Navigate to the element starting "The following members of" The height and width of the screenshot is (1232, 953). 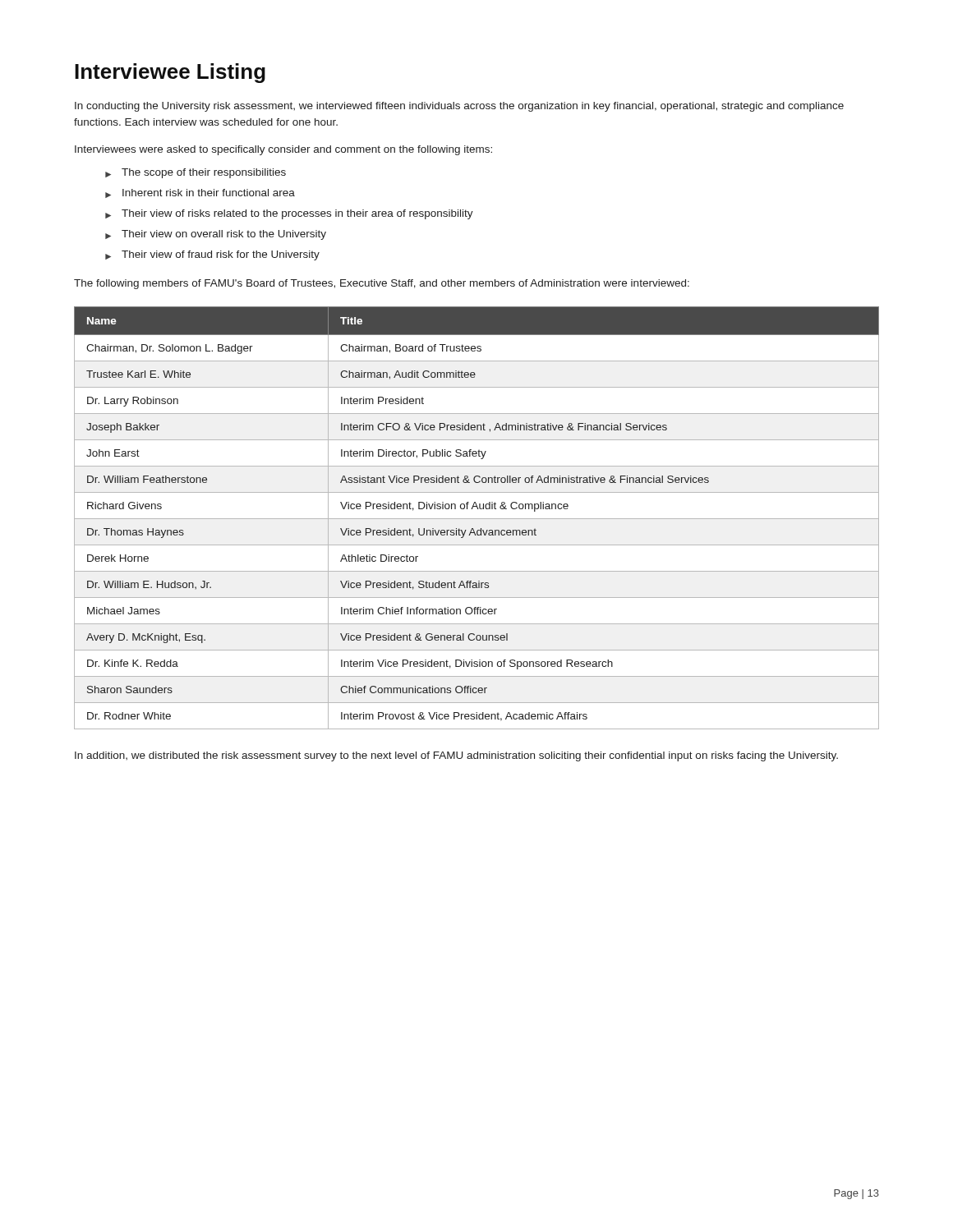382,283
